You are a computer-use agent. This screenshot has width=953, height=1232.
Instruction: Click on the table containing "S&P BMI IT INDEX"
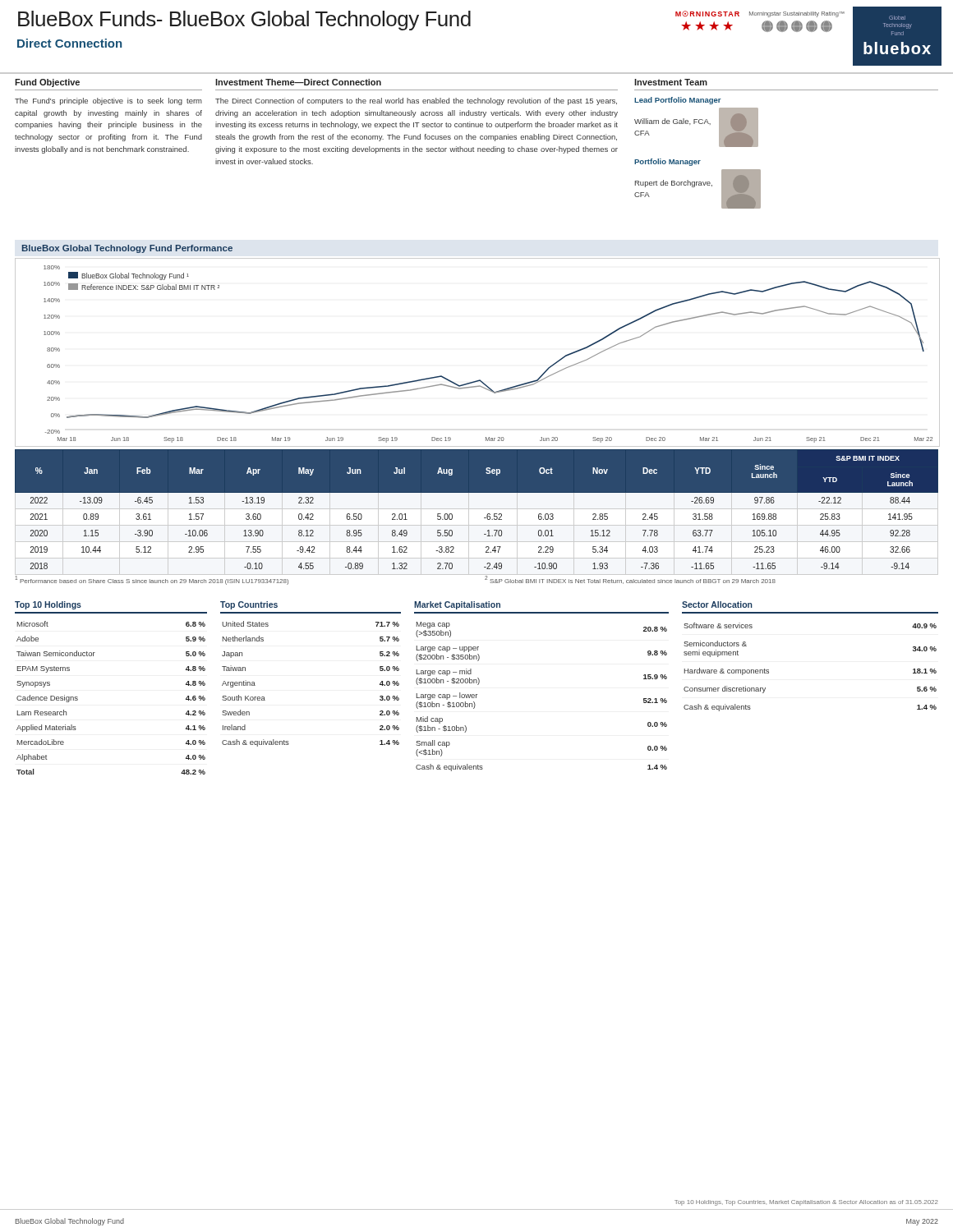pos(476,512)
